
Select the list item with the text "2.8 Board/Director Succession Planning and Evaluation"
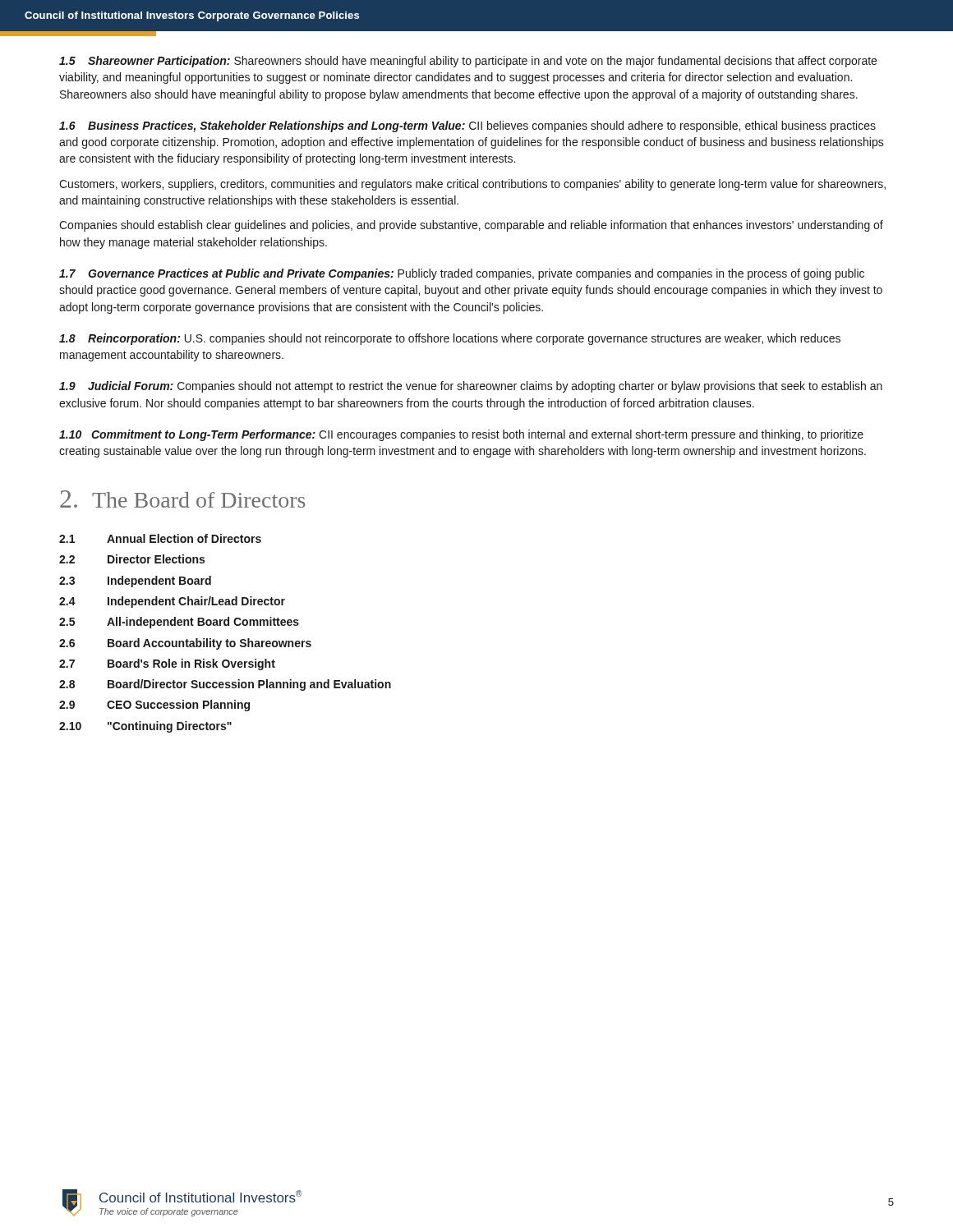tap(225, 684)
